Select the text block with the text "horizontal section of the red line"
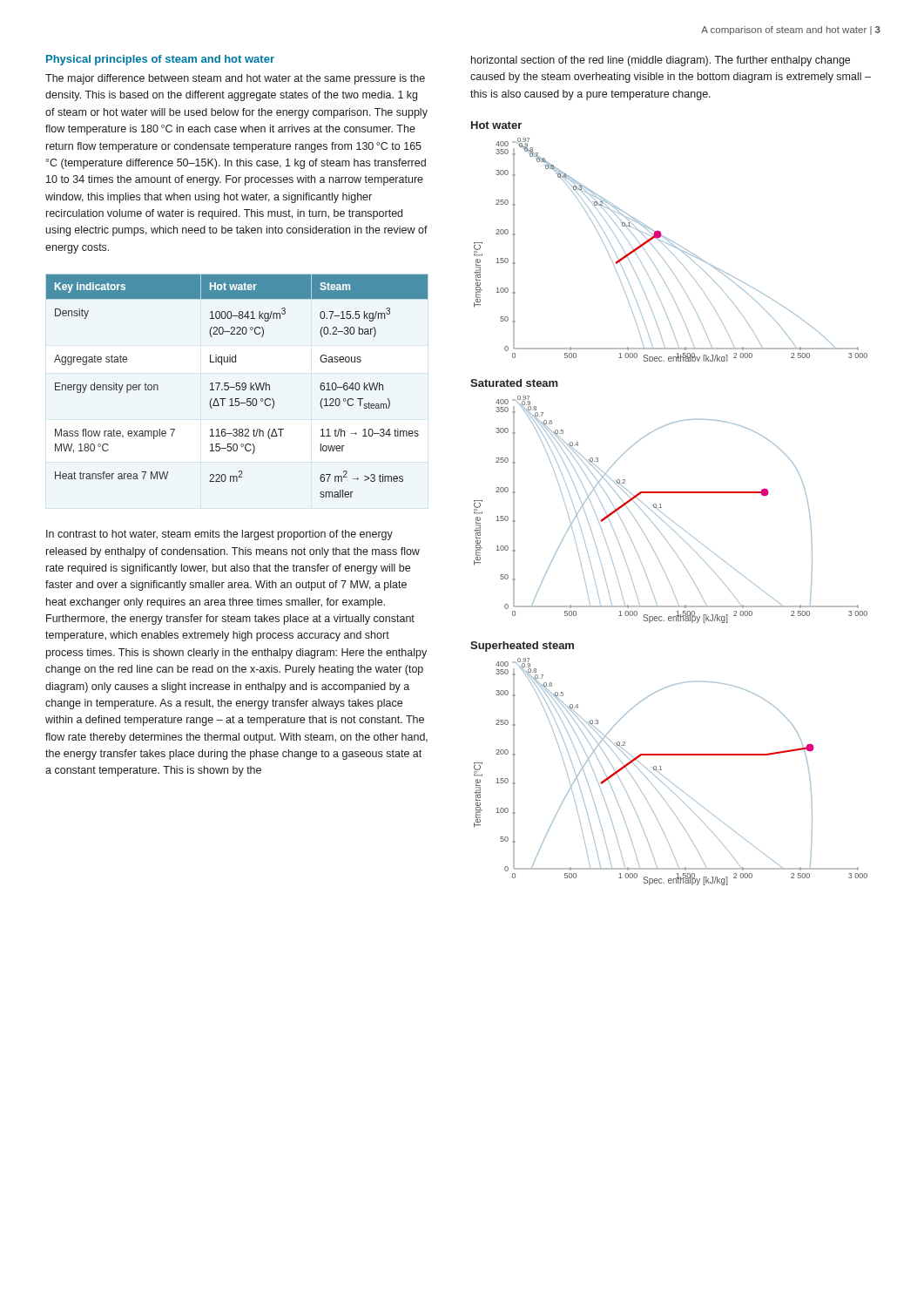The height and width of the screenshot is (1307, 924). pos(671,77)
